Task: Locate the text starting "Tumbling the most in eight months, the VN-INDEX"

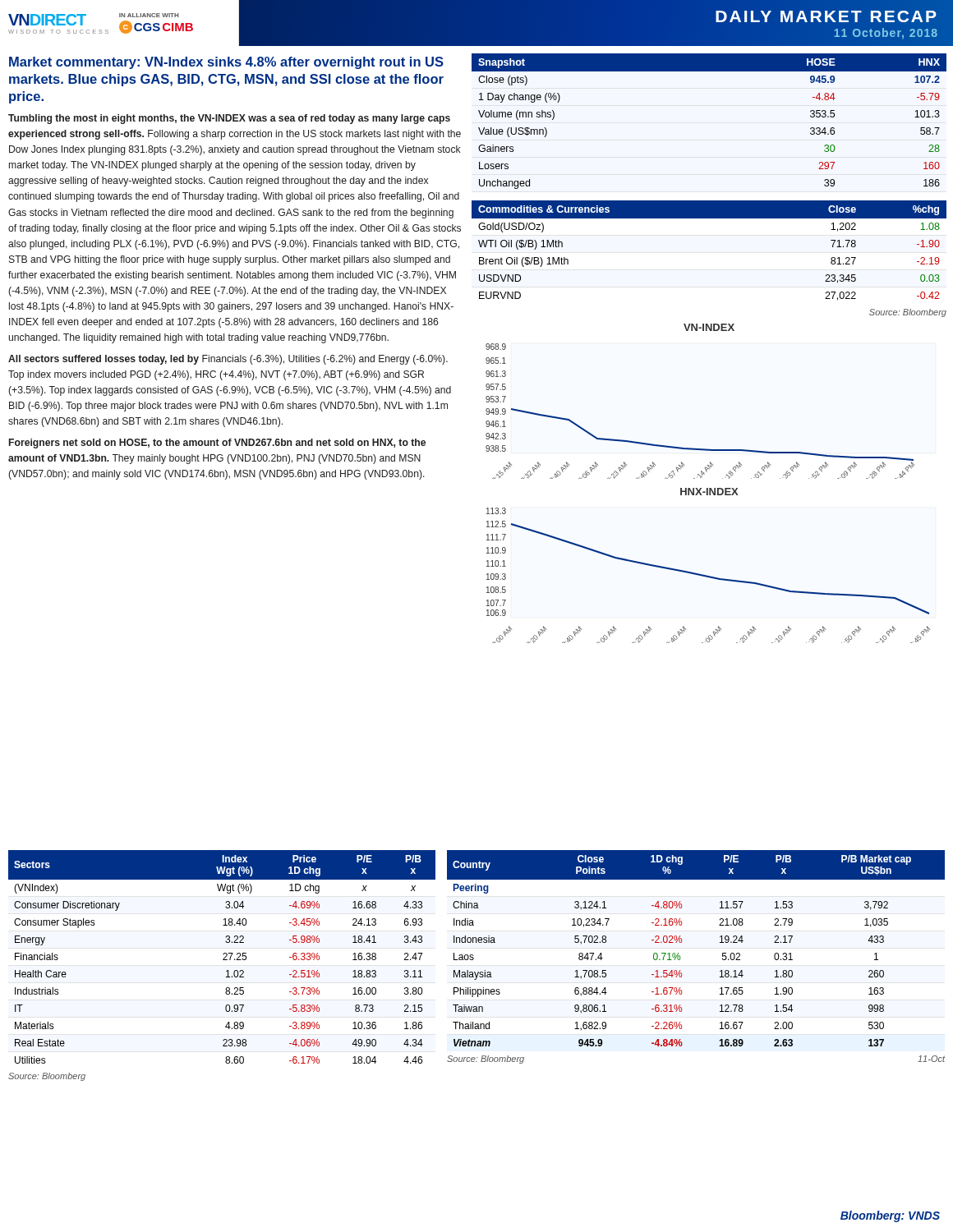Action: pyautogui.click(x=235, y=228)
